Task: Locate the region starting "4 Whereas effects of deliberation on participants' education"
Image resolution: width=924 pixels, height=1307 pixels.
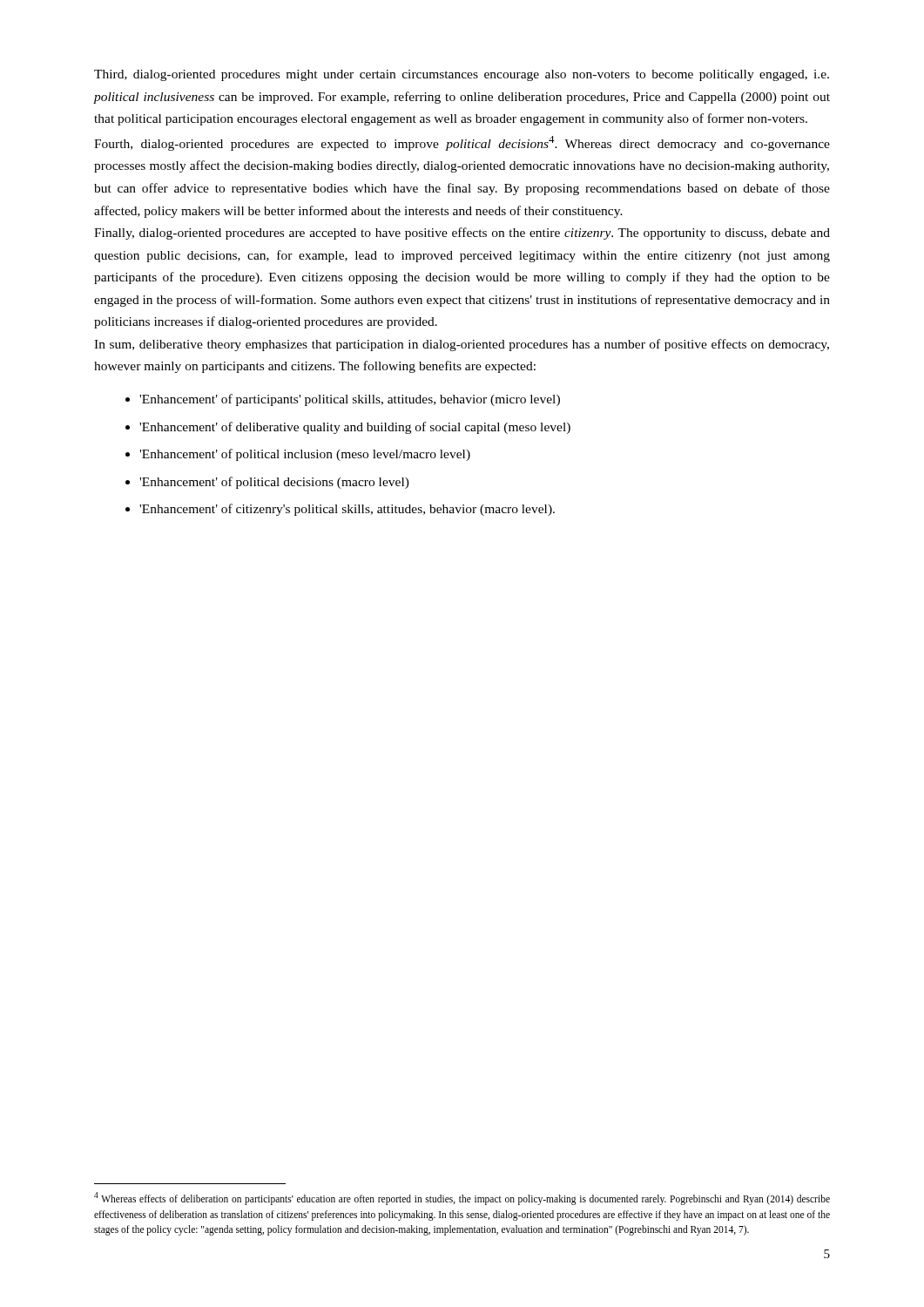Action: click(x=462, y=1213)
